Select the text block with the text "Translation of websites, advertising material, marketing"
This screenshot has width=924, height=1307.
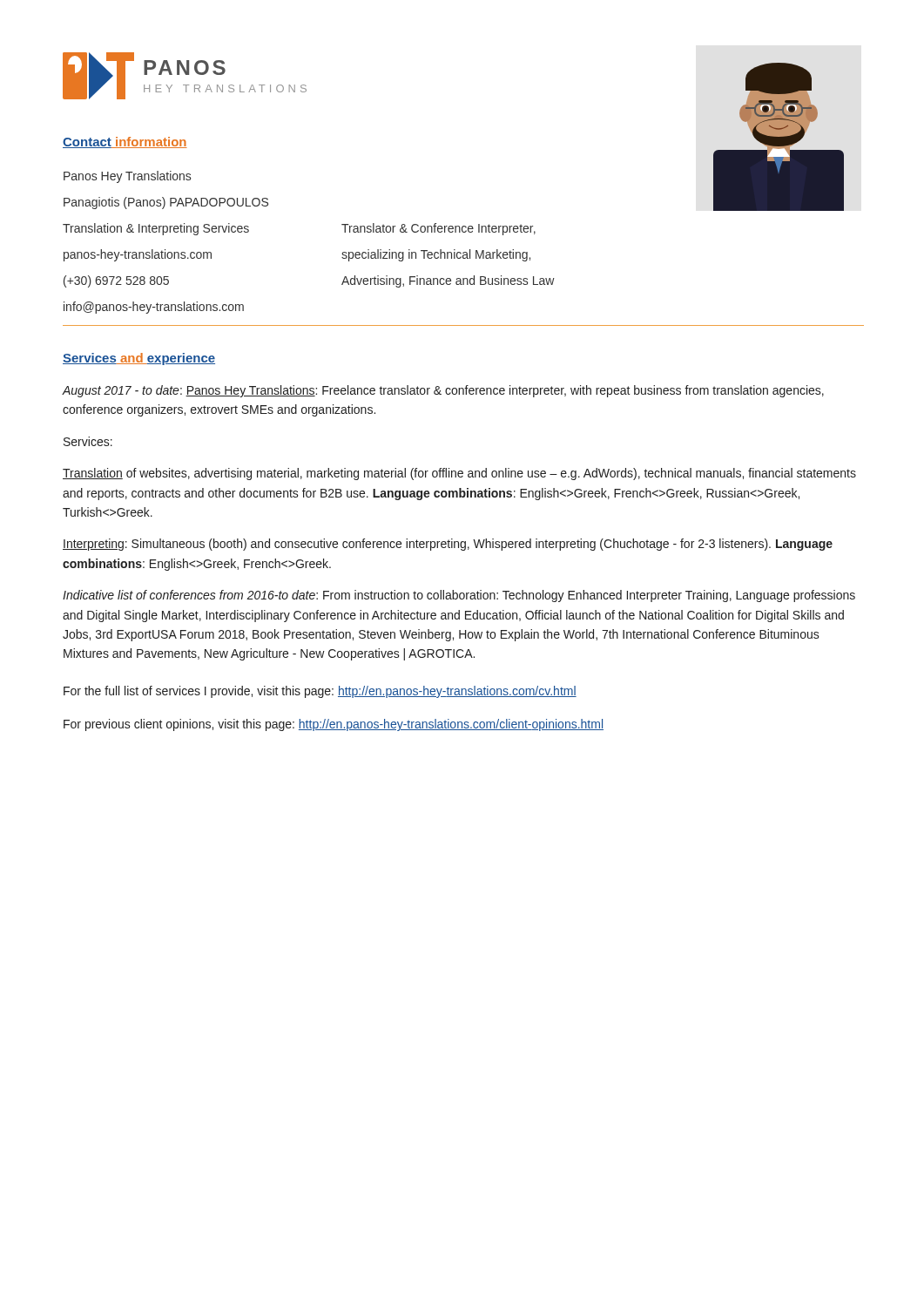pos(459,493)
